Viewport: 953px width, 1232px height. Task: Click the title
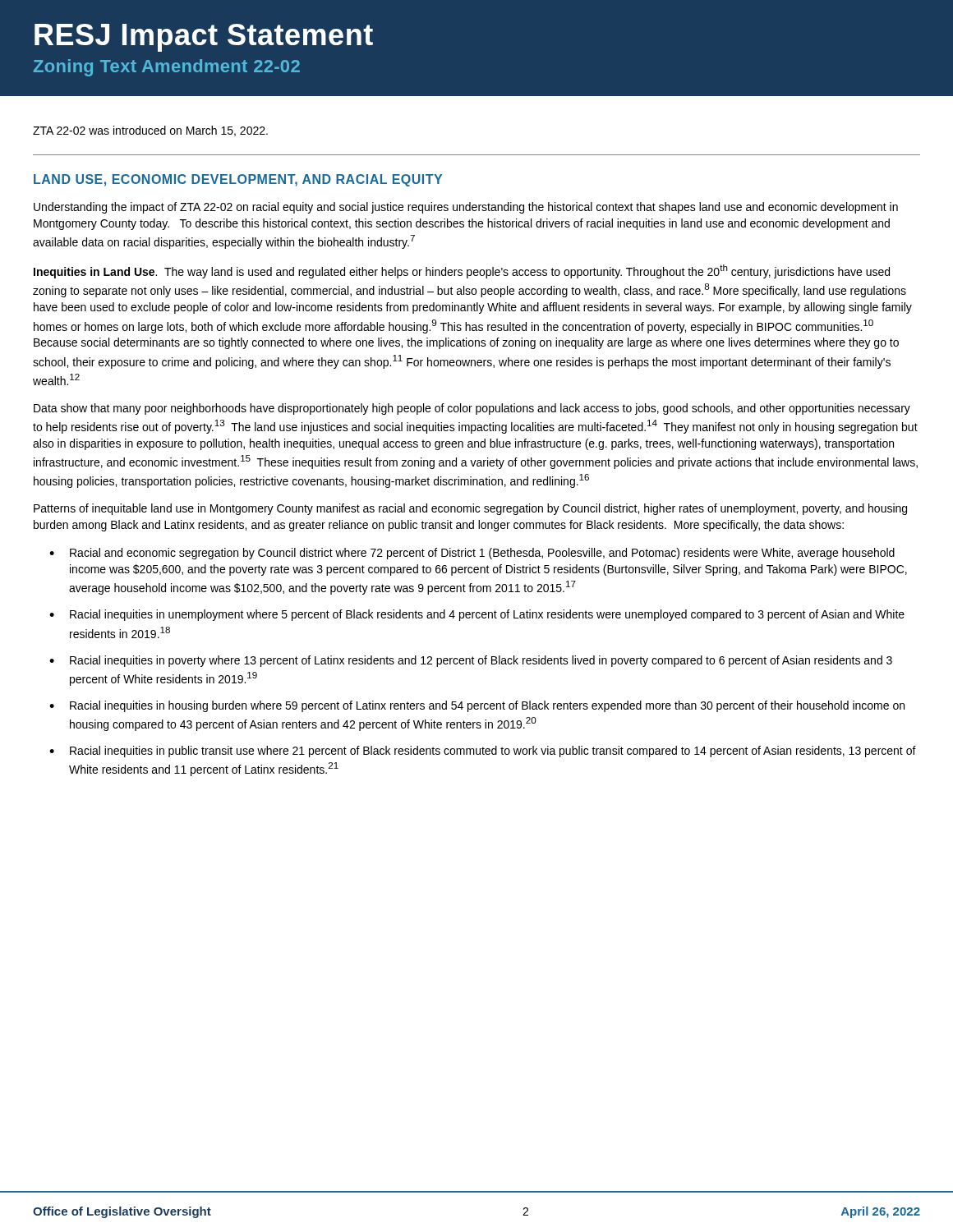click(476, 49)
